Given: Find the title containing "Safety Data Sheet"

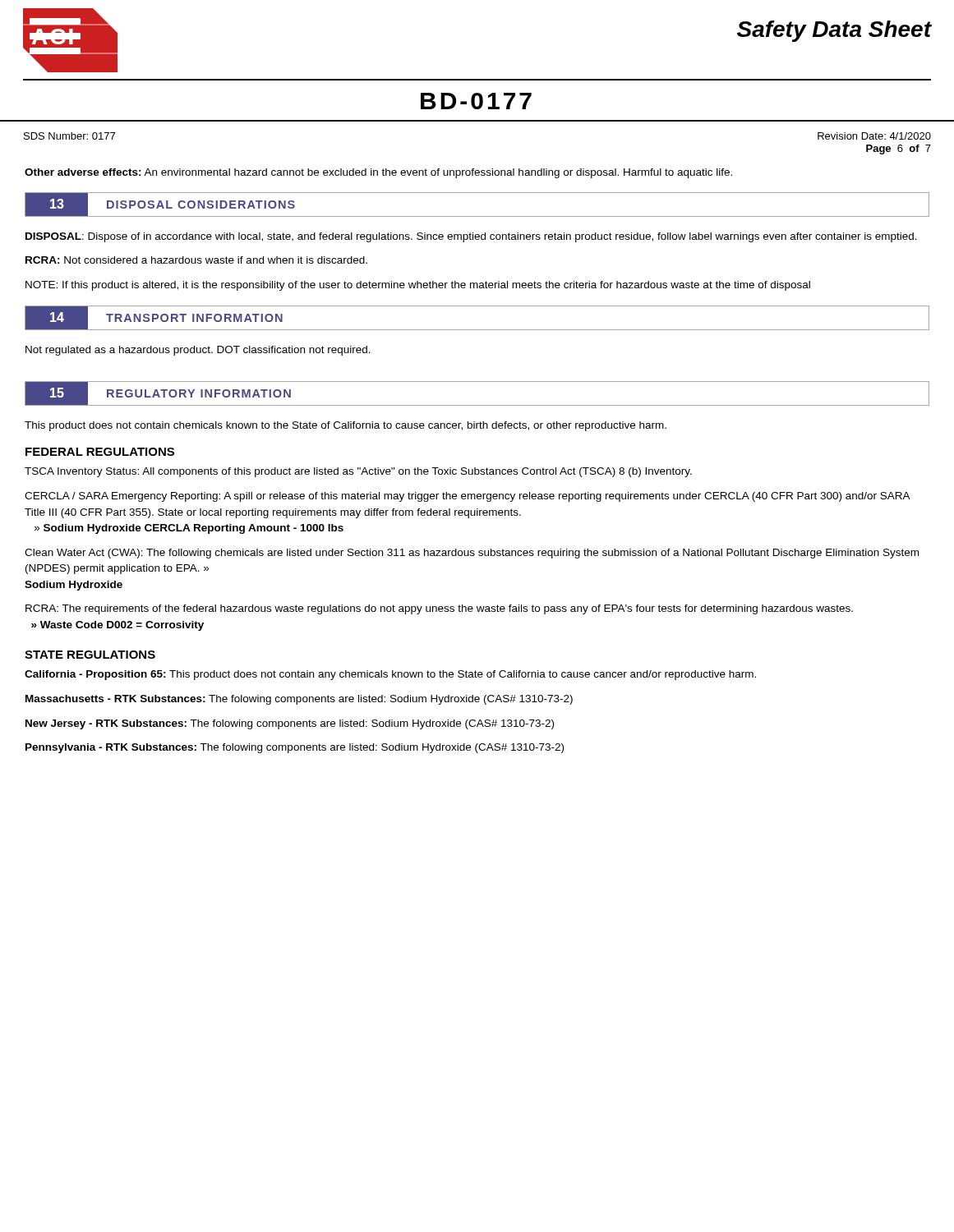Looking at the screenshot, I should pos(834,29).
